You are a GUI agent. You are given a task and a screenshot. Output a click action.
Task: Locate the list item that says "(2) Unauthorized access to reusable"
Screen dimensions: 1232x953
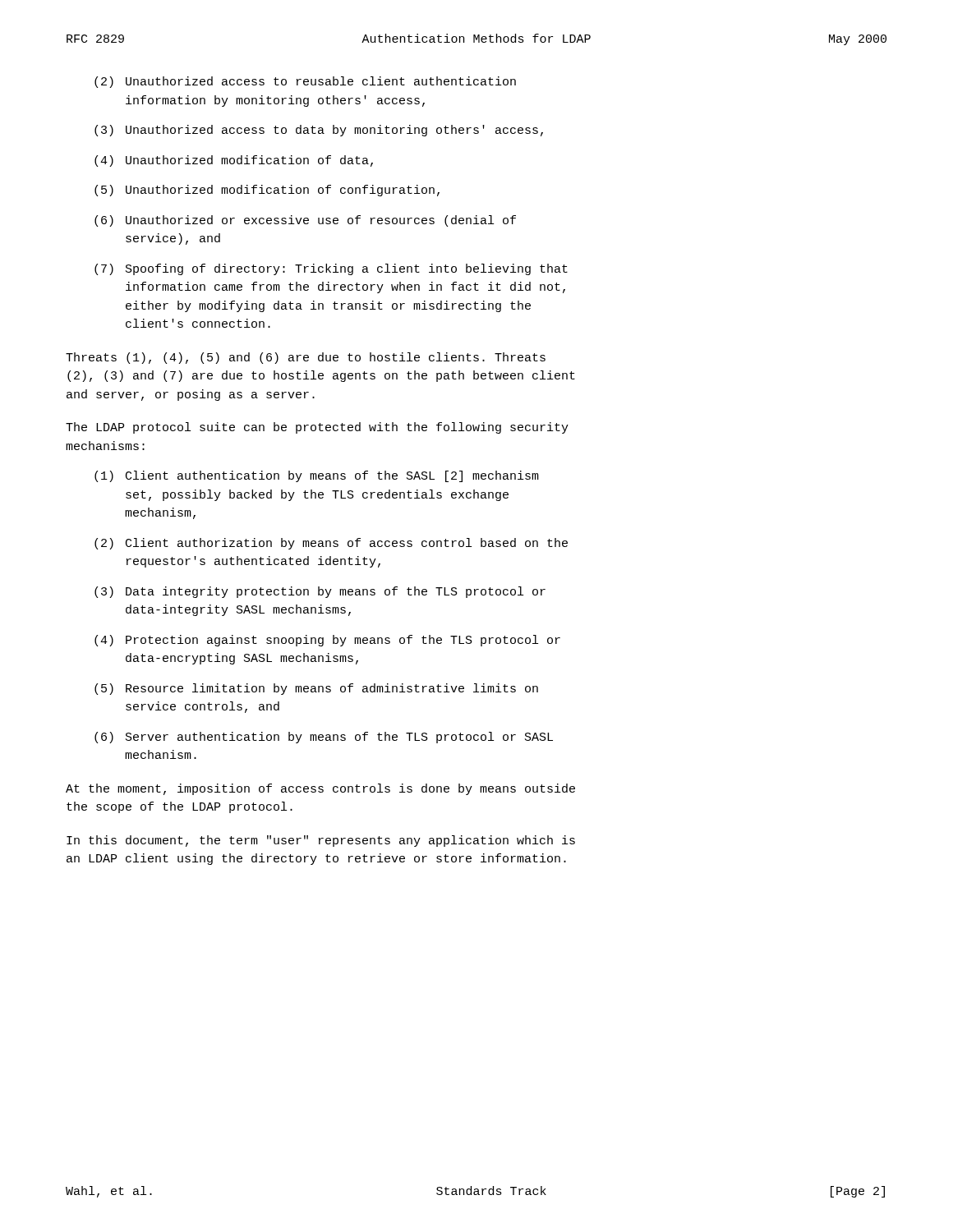(476, 92)
